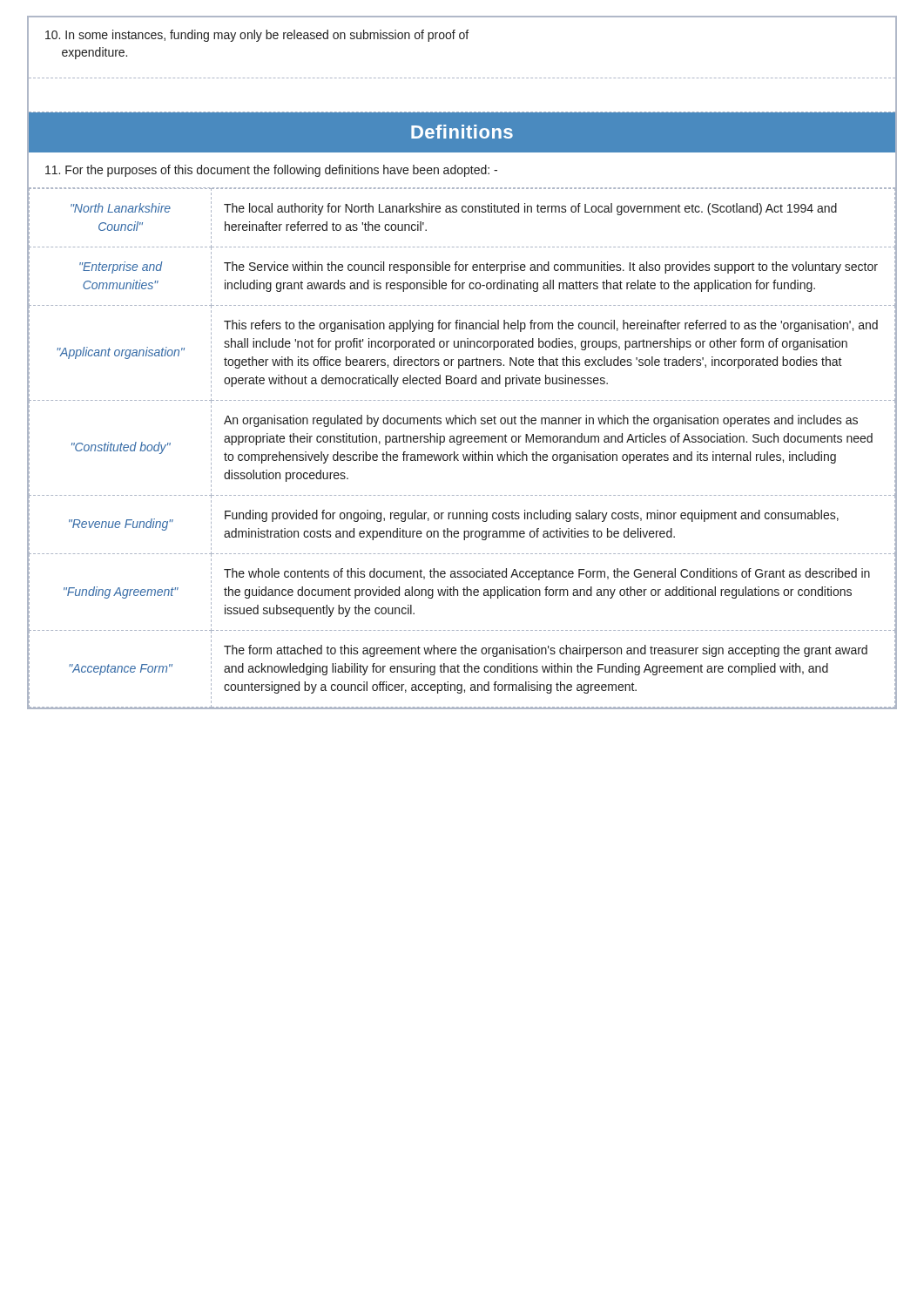Find the table that mentions "Funding provided for ongoing, regular,"
Viewport: 924px width, 1307px height.
(x=462, y=448)
